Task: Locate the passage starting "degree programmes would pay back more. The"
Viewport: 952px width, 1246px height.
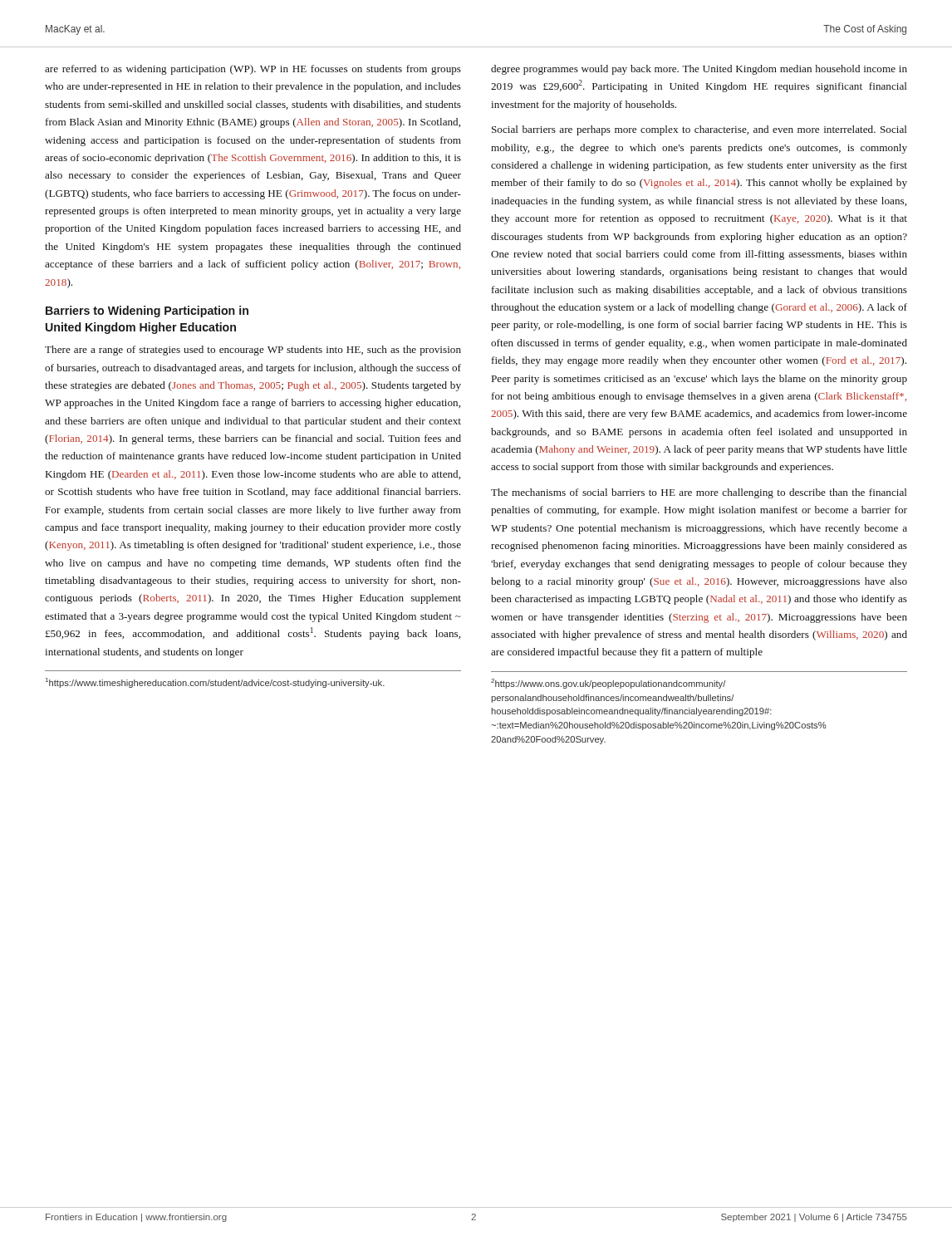Action: point(699,360)
